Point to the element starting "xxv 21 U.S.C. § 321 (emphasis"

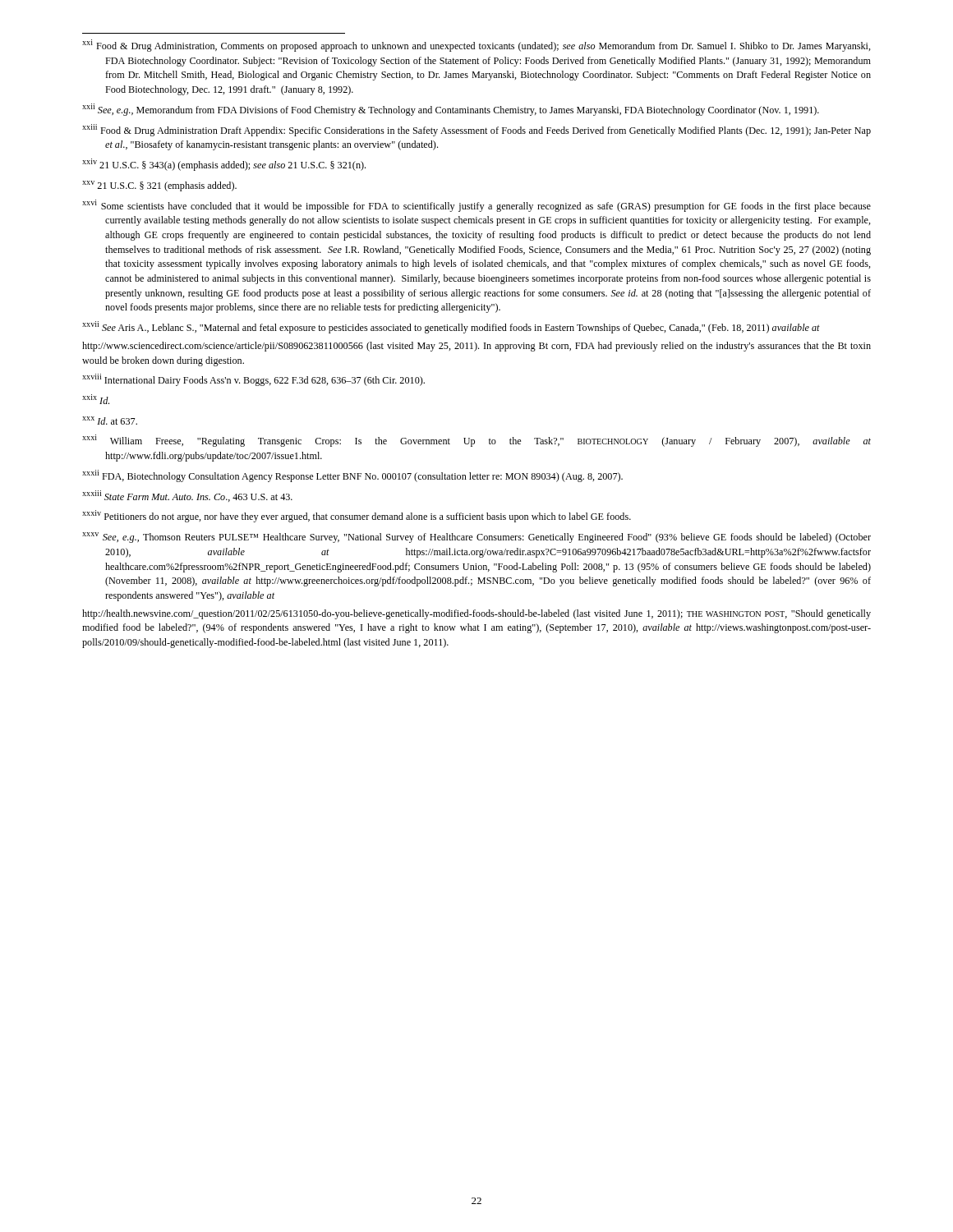pyautogui.click(x=159, y=186)
